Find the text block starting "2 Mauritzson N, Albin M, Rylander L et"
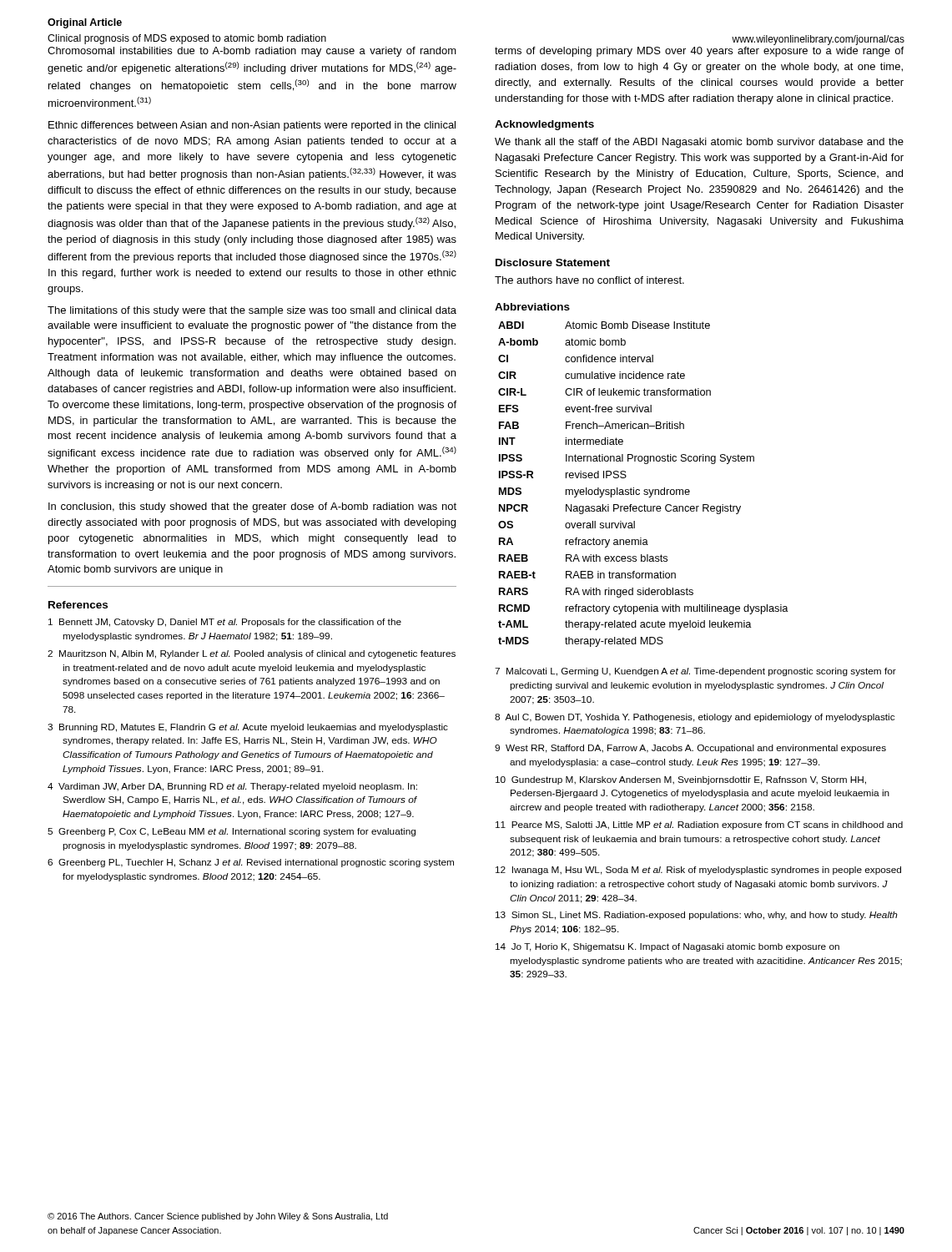 point(252,681)
